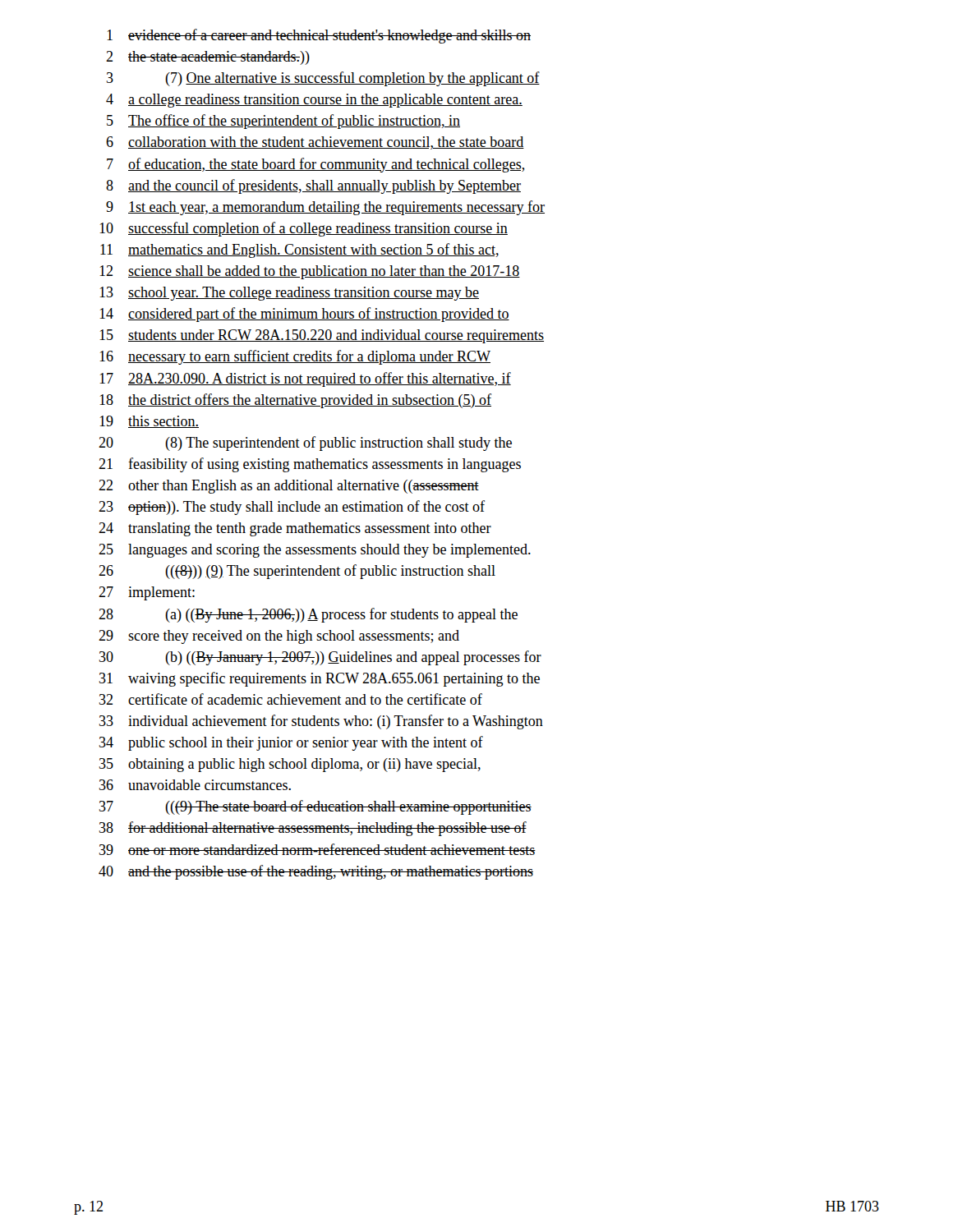Find the text containing "27 implement:"

[x=147, y=593]
